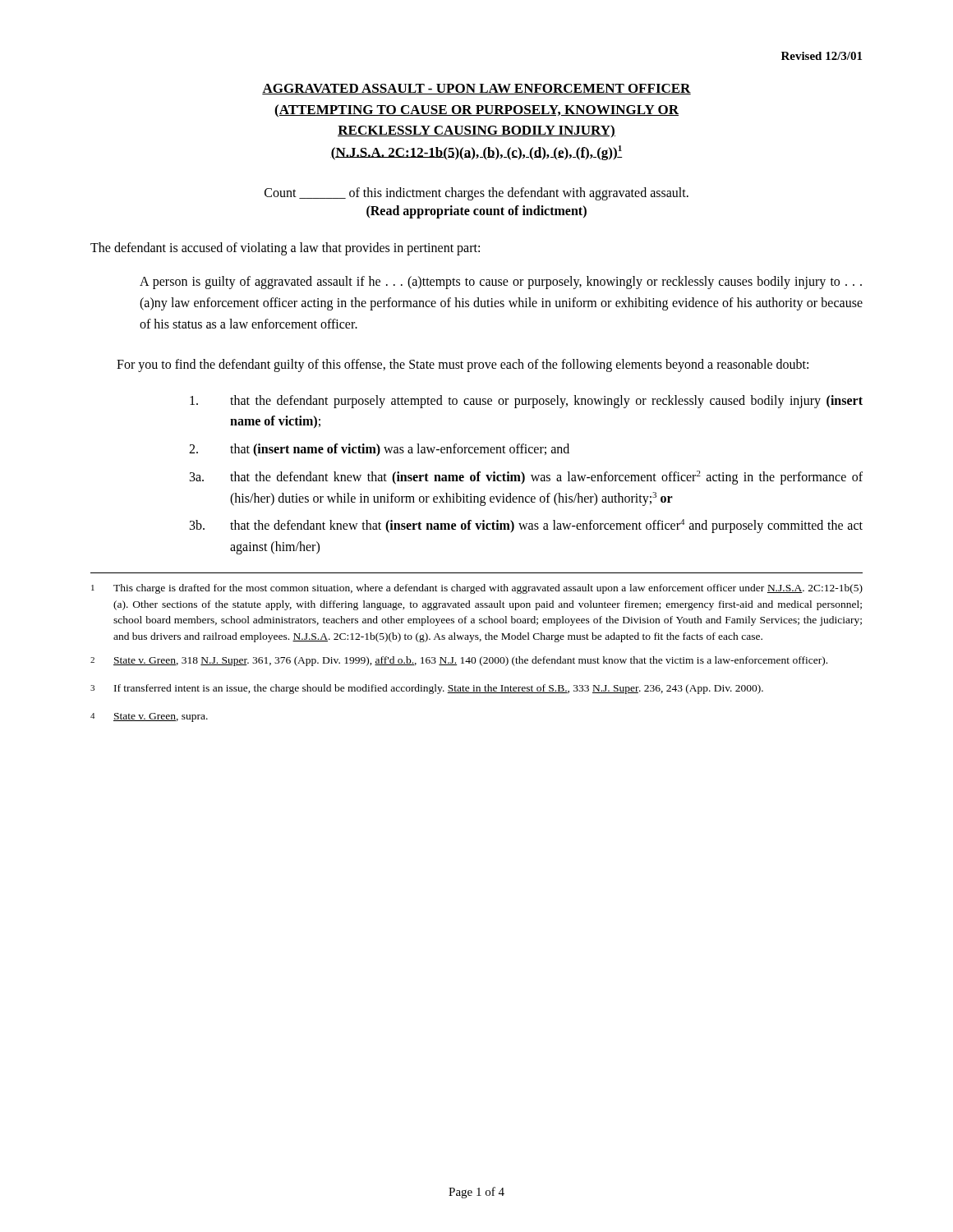This screenshot has width=953, height=1232.
Task: Find the block on this page that starts "3 If transferred intent is an issue, the"
Action: pos(476,690)
